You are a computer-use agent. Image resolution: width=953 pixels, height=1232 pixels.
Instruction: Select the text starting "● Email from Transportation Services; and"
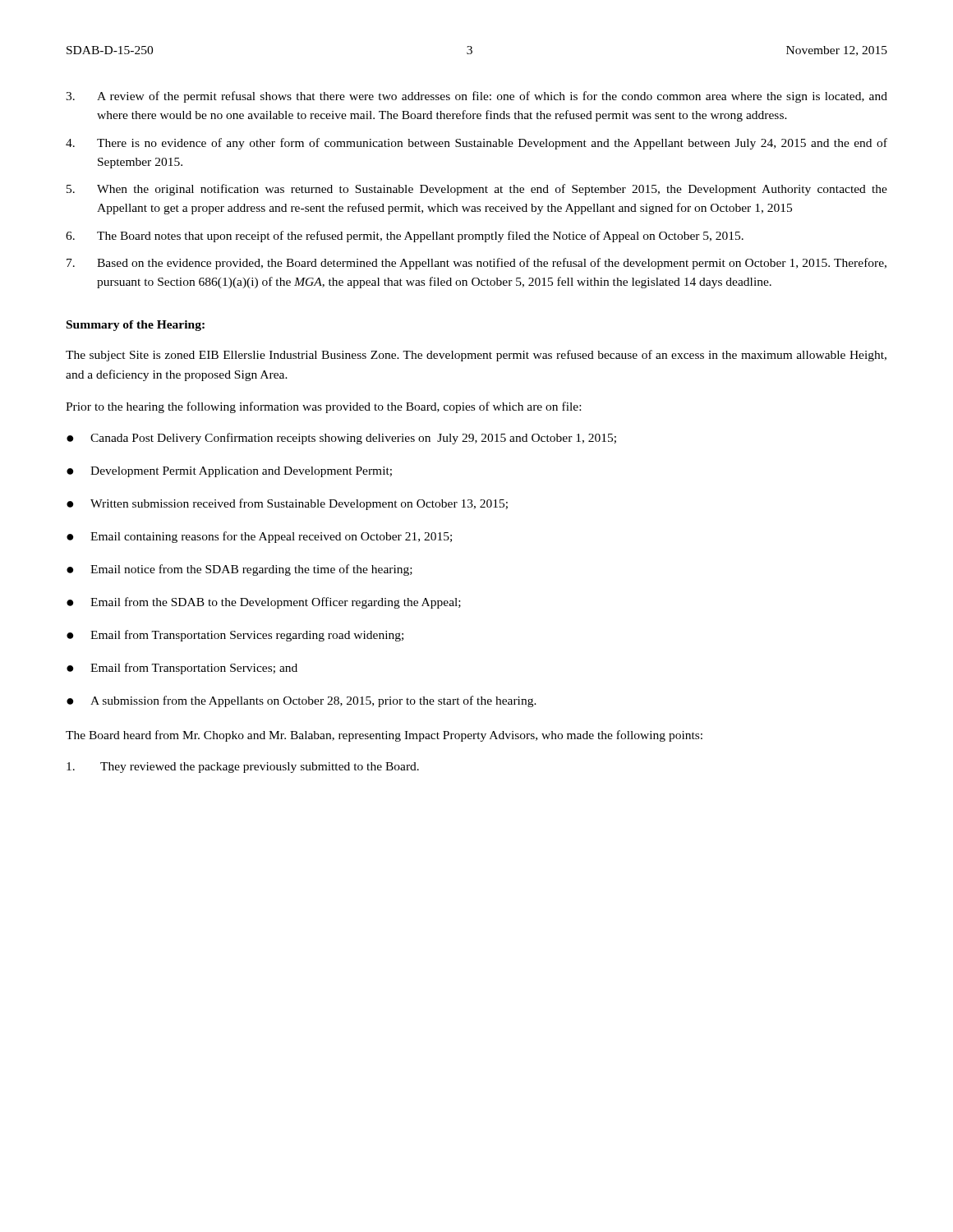click(x=182, y=669)
